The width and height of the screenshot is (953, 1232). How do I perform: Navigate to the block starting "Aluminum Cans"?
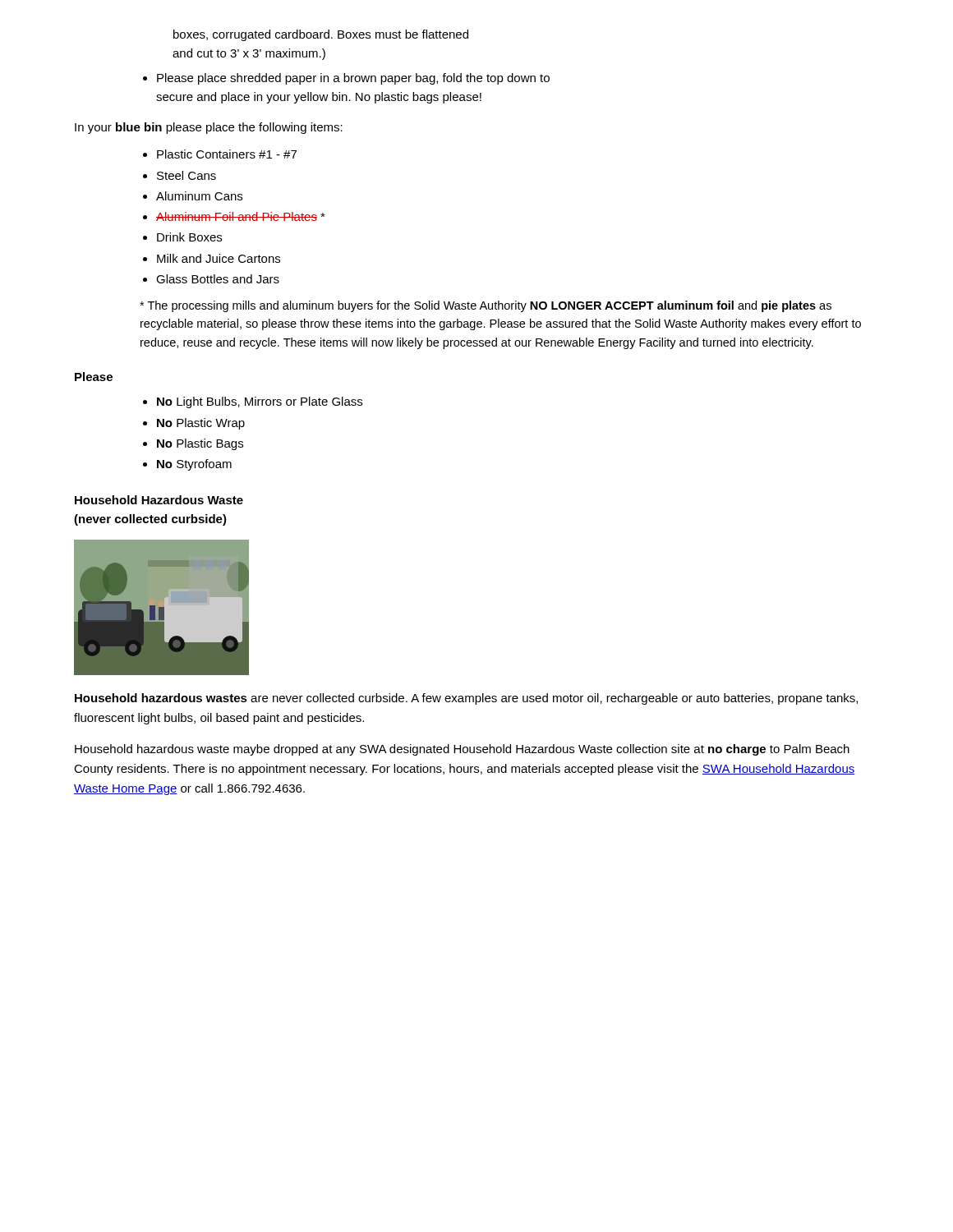pyautogui.click(x=193, y=196)
